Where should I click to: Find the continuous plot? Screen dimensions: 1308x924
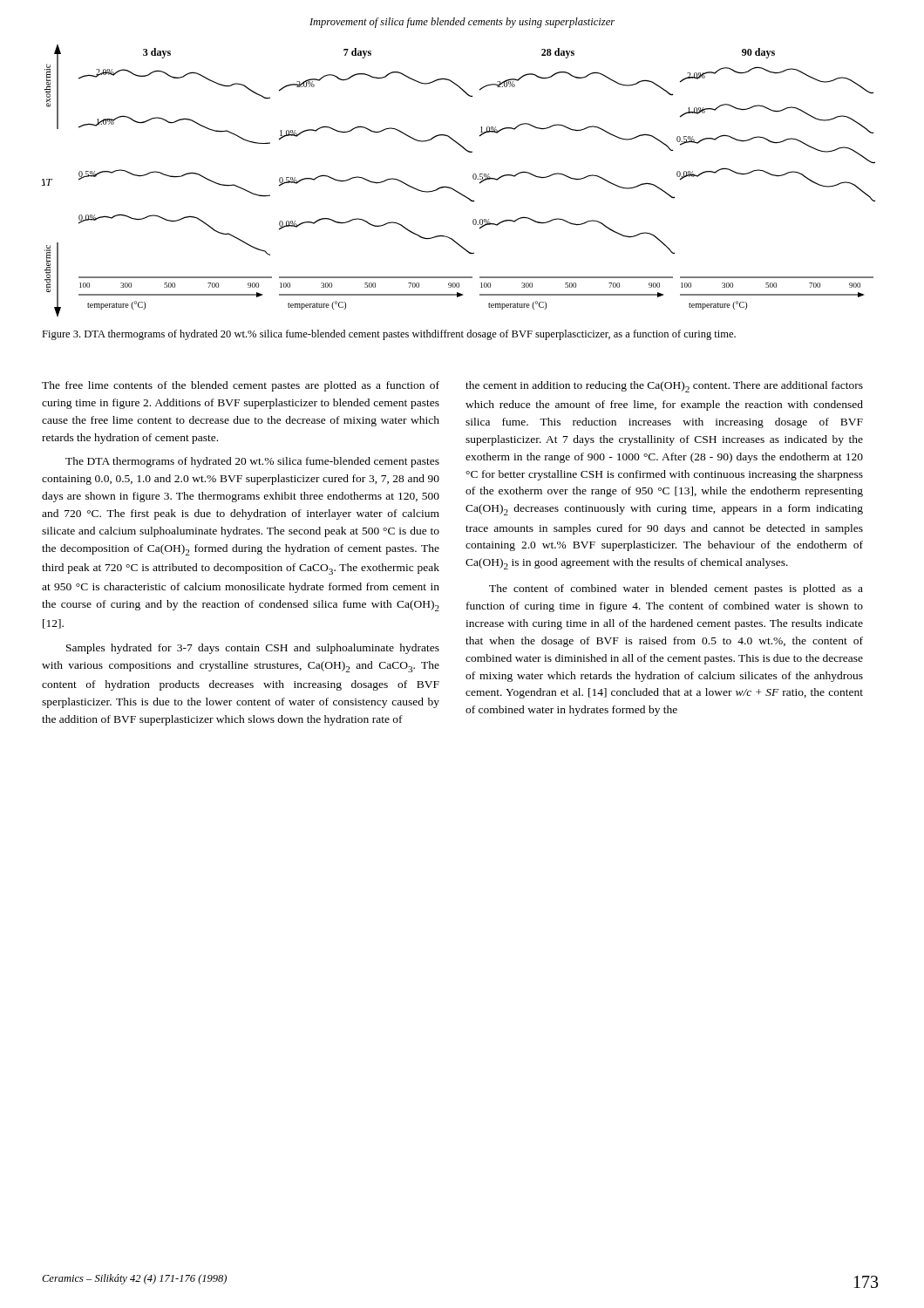(460, 177)
